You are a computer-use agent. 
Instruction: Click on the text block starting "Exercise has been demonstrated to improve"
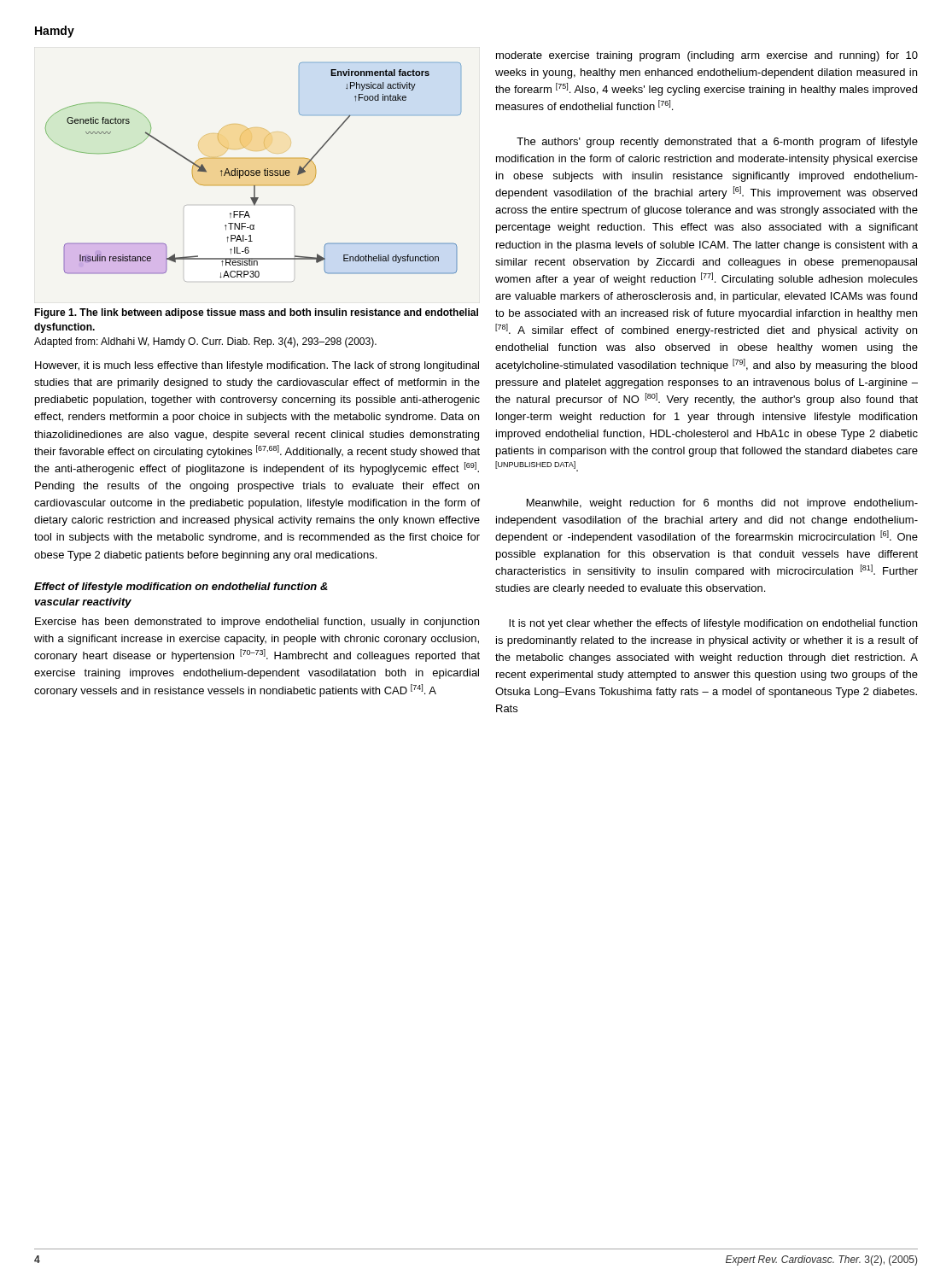(x=257, y=656)
